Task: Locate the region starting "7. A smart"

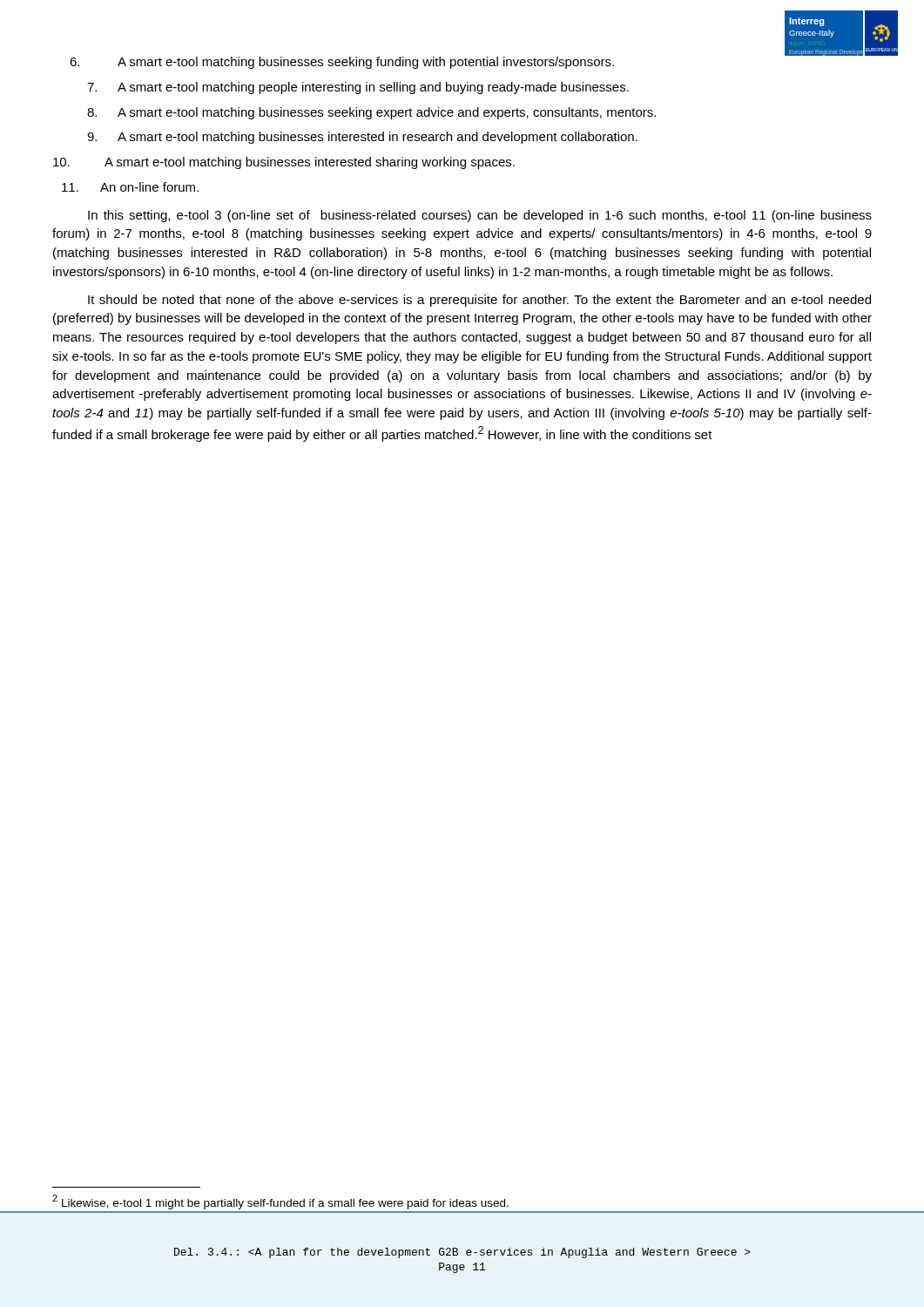Action: click(x=479, y=87)
